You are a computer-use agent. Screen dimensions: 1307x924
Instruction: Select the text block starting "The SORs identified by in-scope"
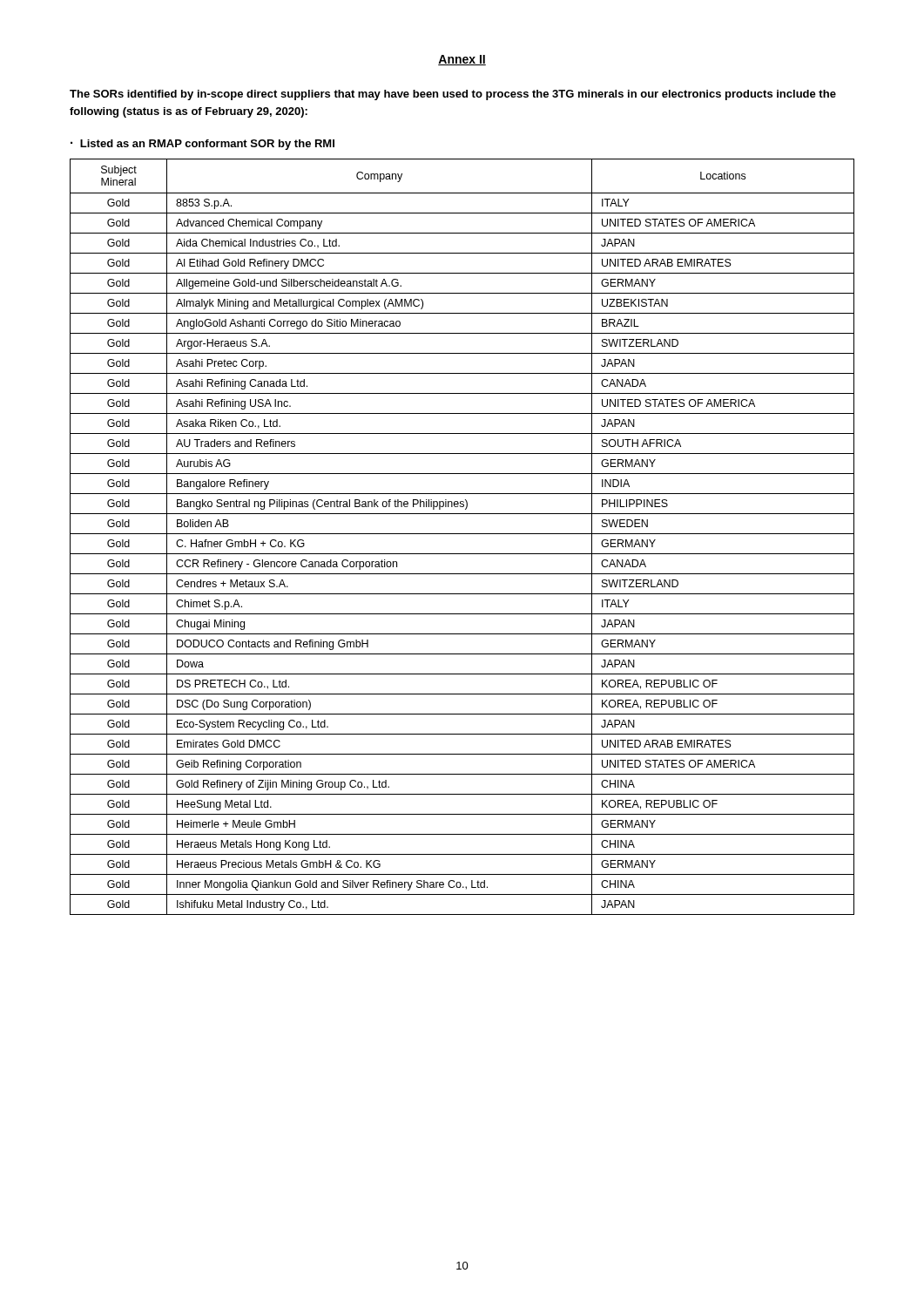453,102
